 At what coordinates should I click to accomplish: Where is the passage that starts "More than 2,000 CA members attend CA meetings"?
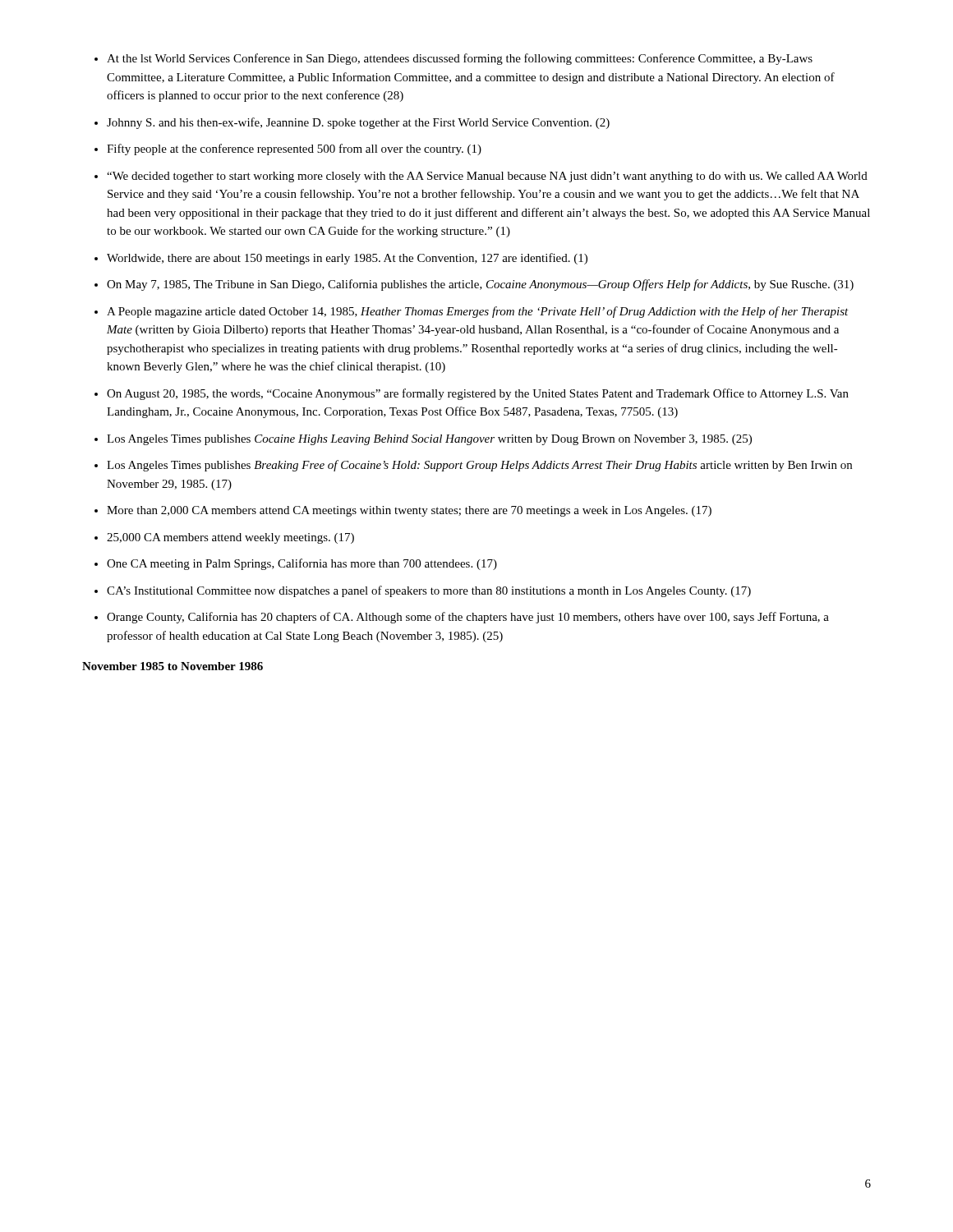409,510
